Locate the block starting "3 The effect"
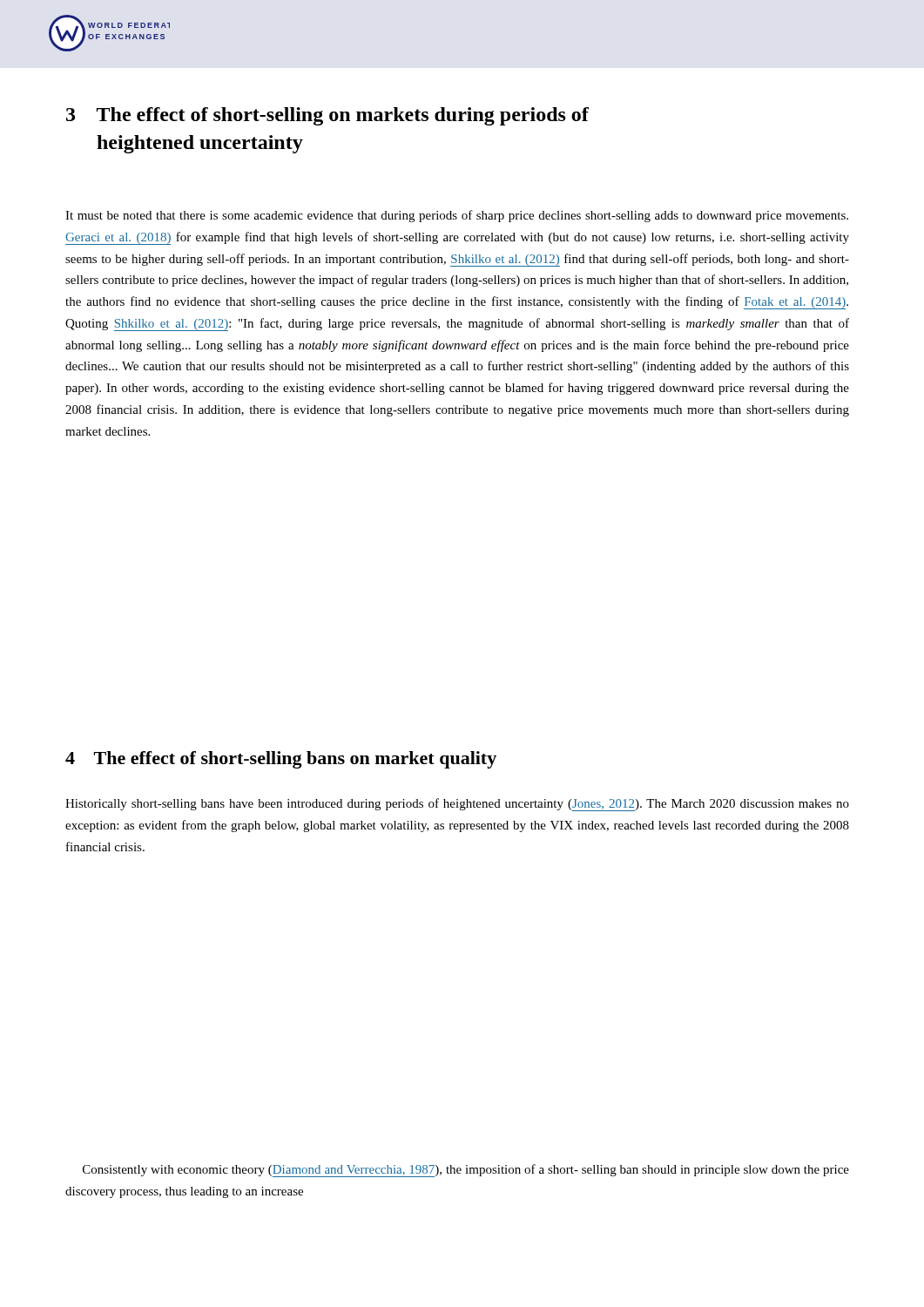The image size is (924, 1307). pos(327,128)
